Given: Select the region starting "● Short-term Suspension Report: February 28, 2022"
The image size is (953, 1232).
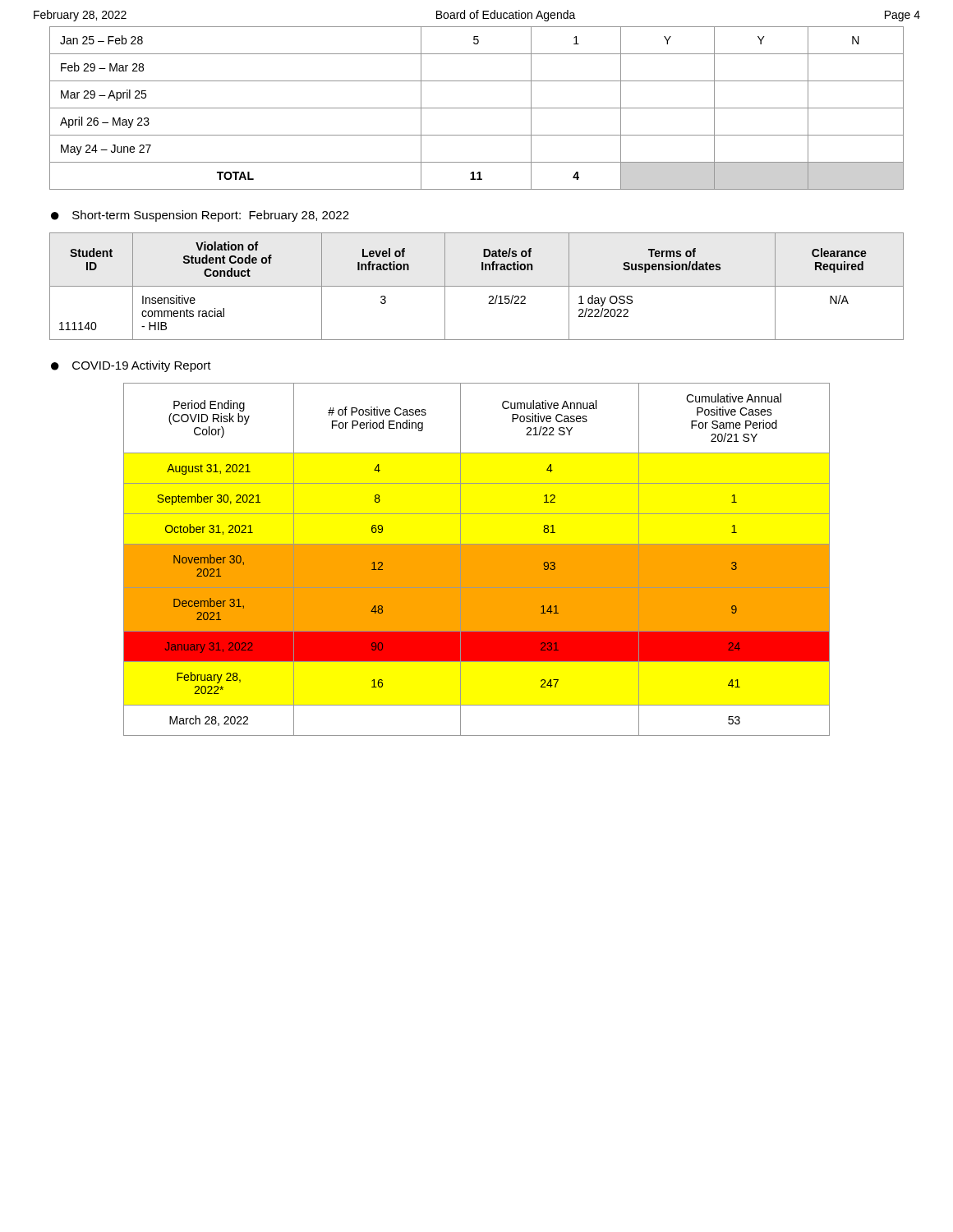Looking at the screenshot, I should pos(199,216).
